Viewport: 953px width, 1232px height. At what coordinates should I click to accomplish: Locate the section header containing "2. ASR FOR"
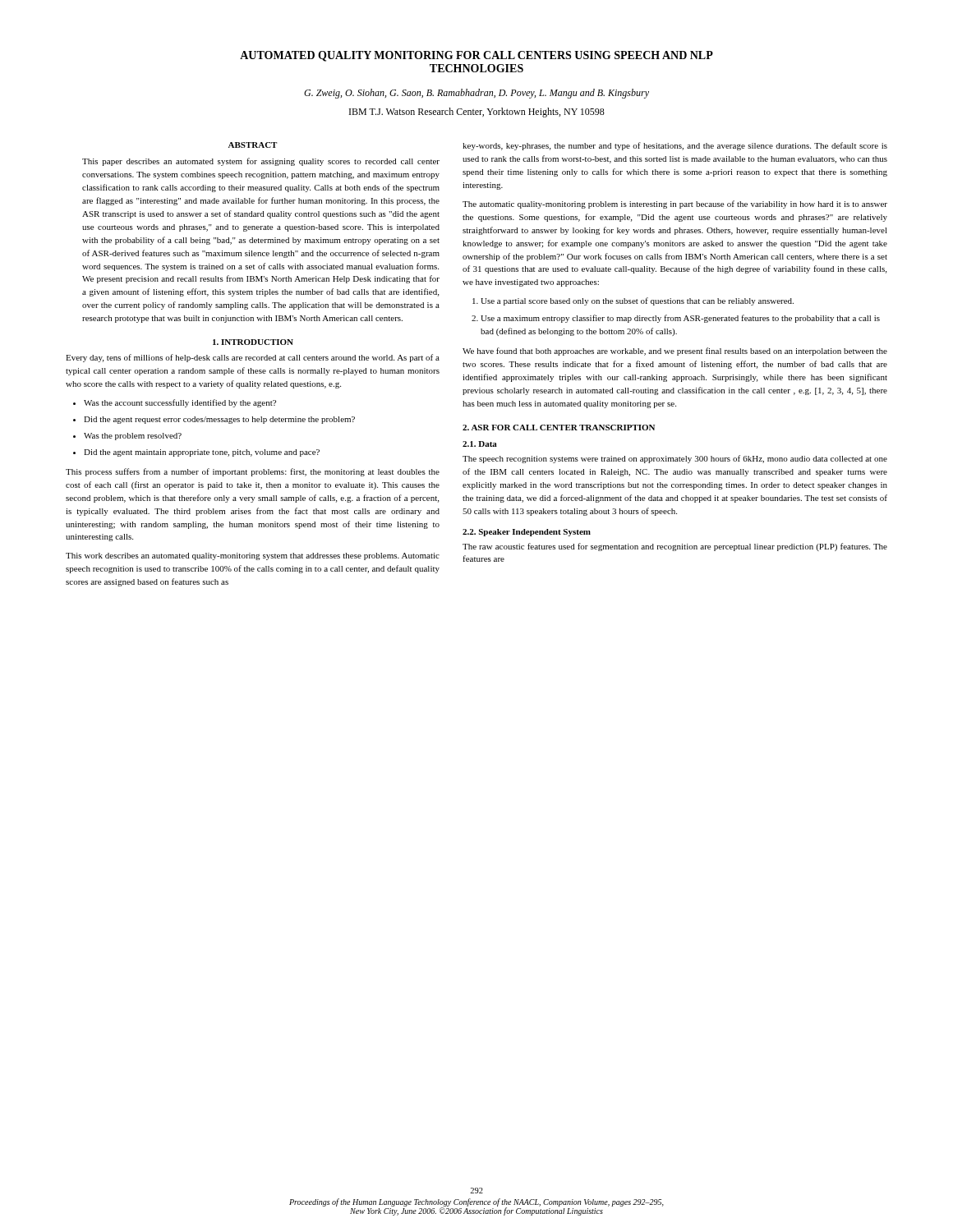pos(559,427)
